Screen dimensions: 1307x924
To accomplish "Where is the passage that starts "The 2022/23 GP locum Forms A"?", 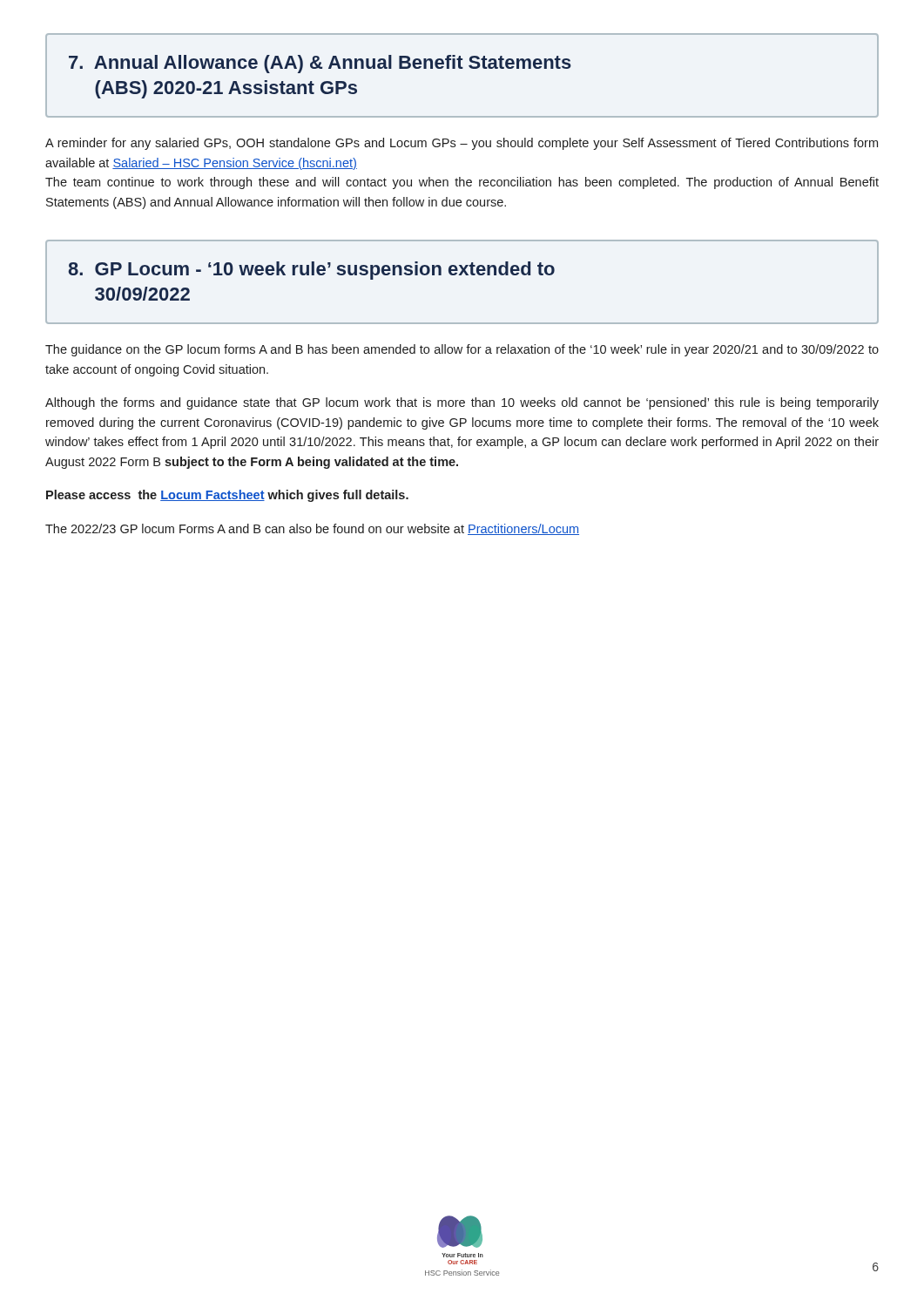I will 462,529.
